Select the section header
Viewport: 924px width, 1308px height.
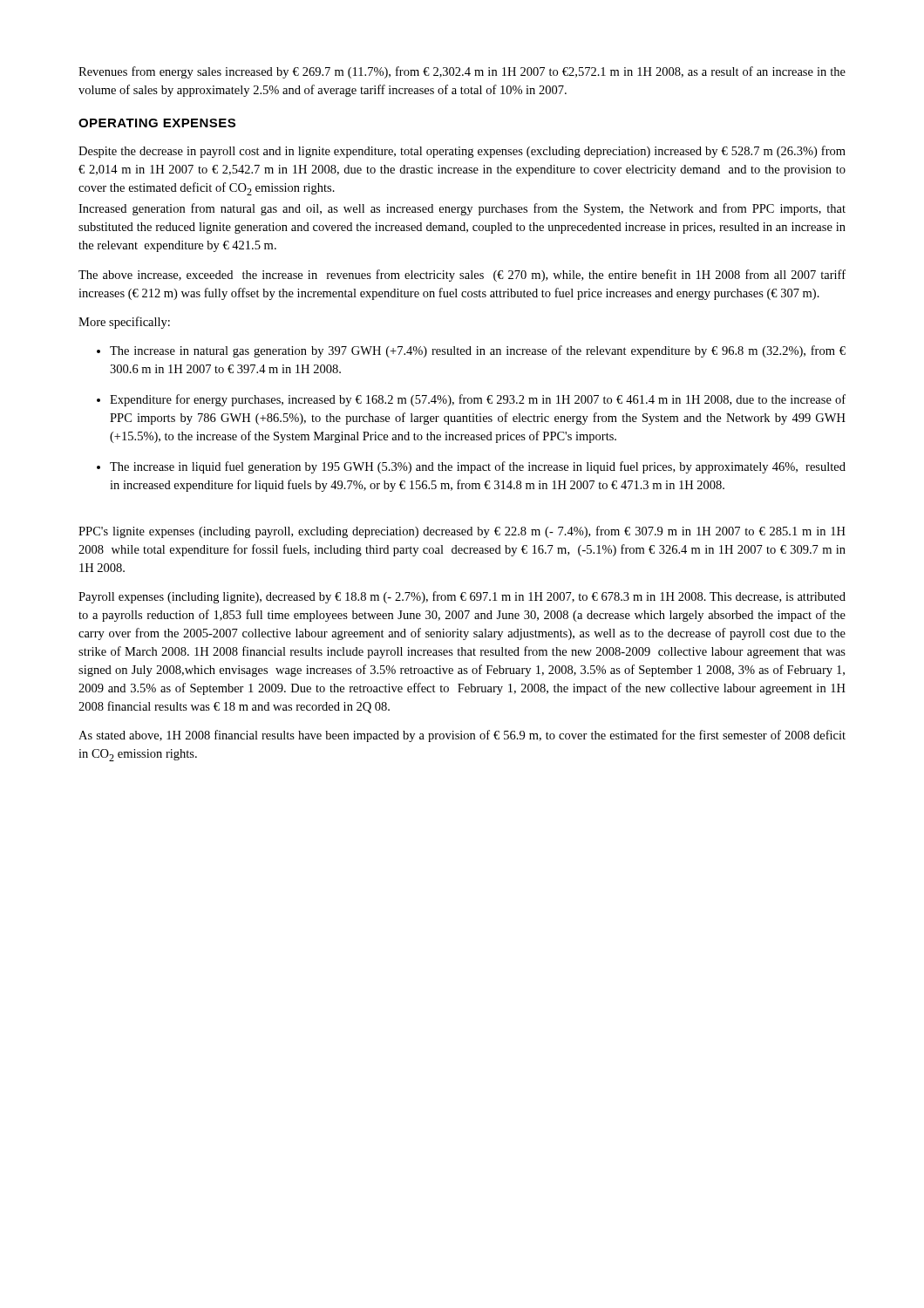[x=157, y=123]
